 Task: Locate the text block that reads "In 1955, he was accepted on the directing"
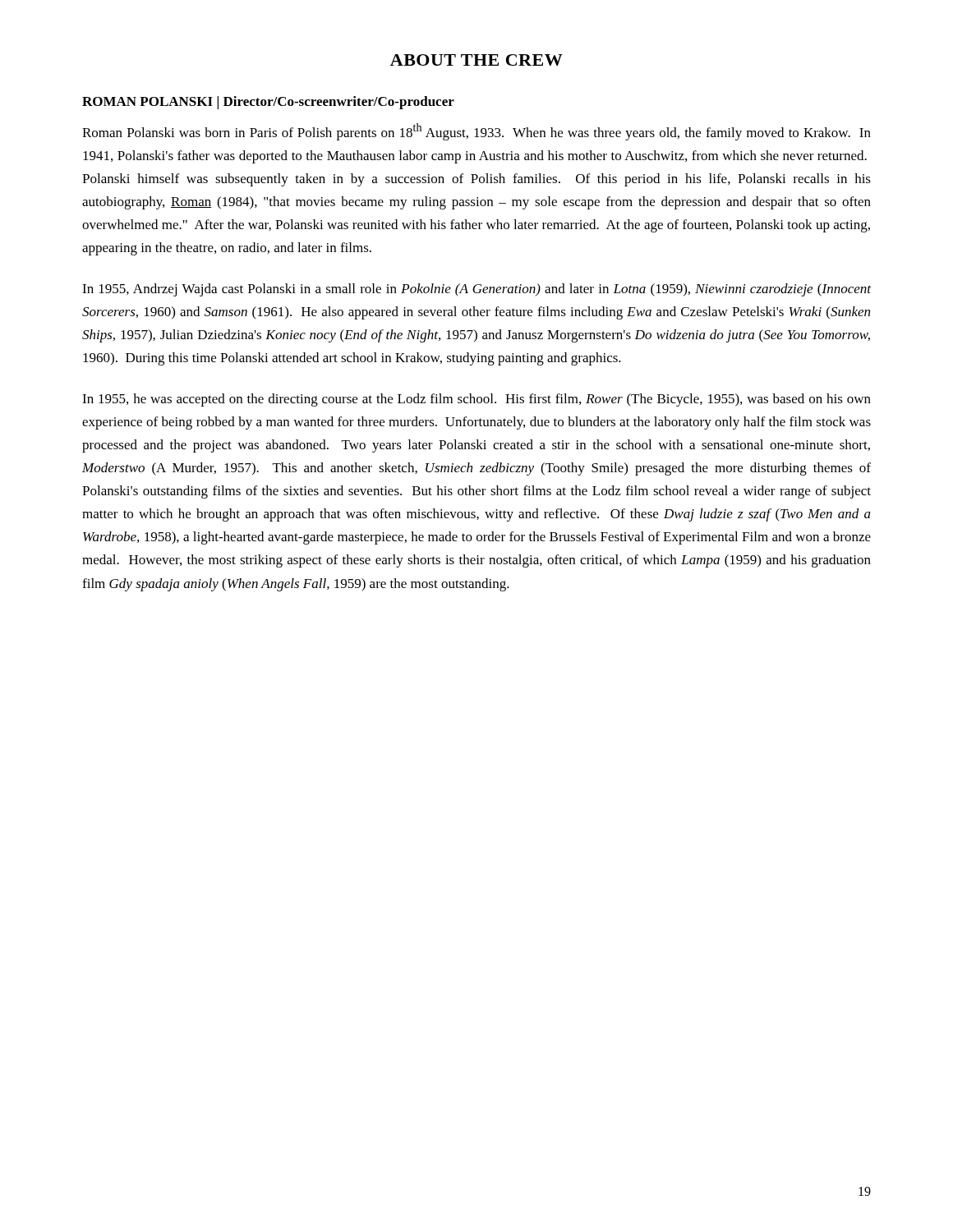coord(476,491)
